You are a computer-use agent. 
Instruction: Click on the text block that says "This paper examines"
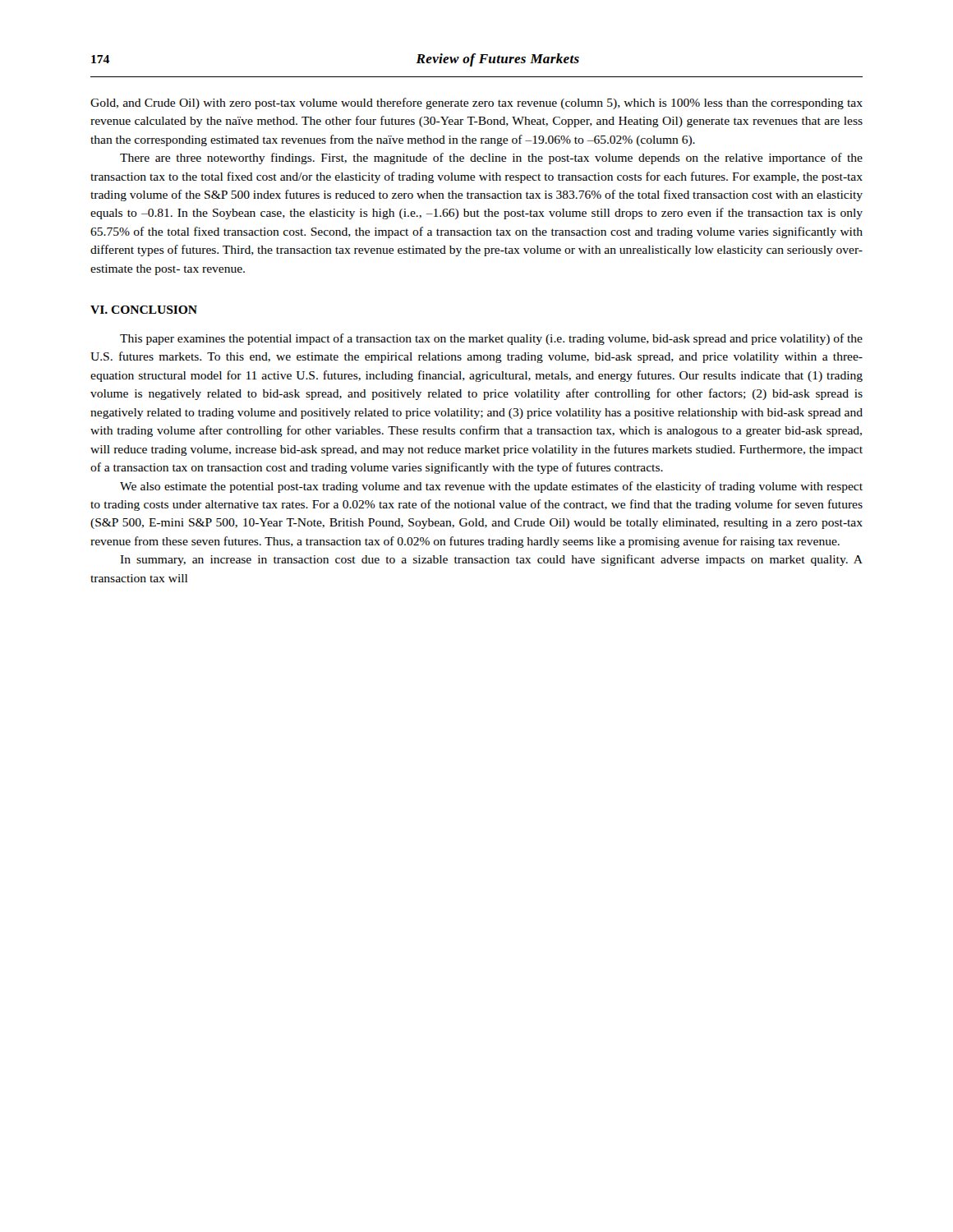click(x=476, y=402)
